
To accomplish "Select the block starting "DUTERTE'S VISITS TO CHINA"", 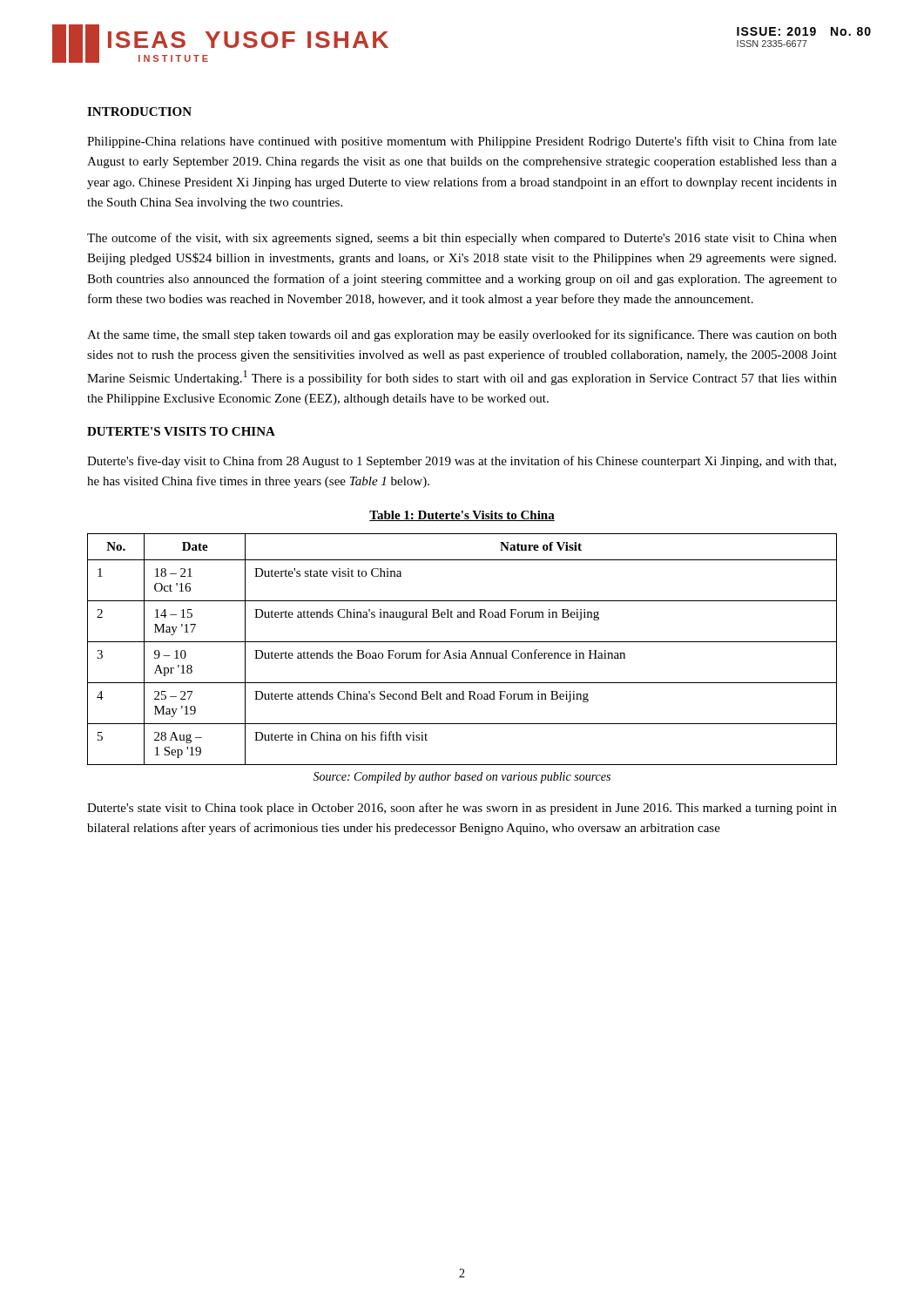I will point(181,431).
